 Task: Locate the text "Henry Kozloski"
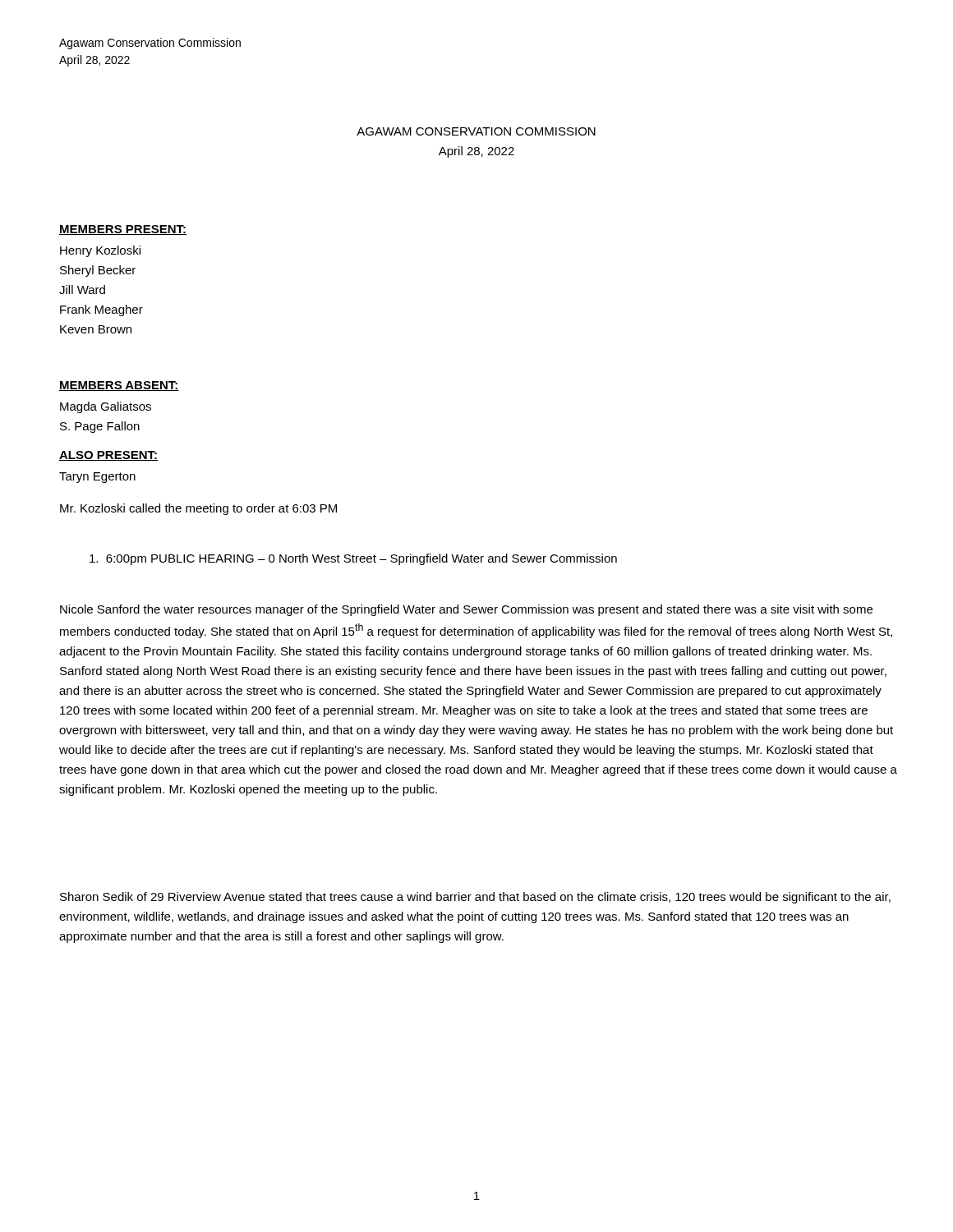point(100,250)
